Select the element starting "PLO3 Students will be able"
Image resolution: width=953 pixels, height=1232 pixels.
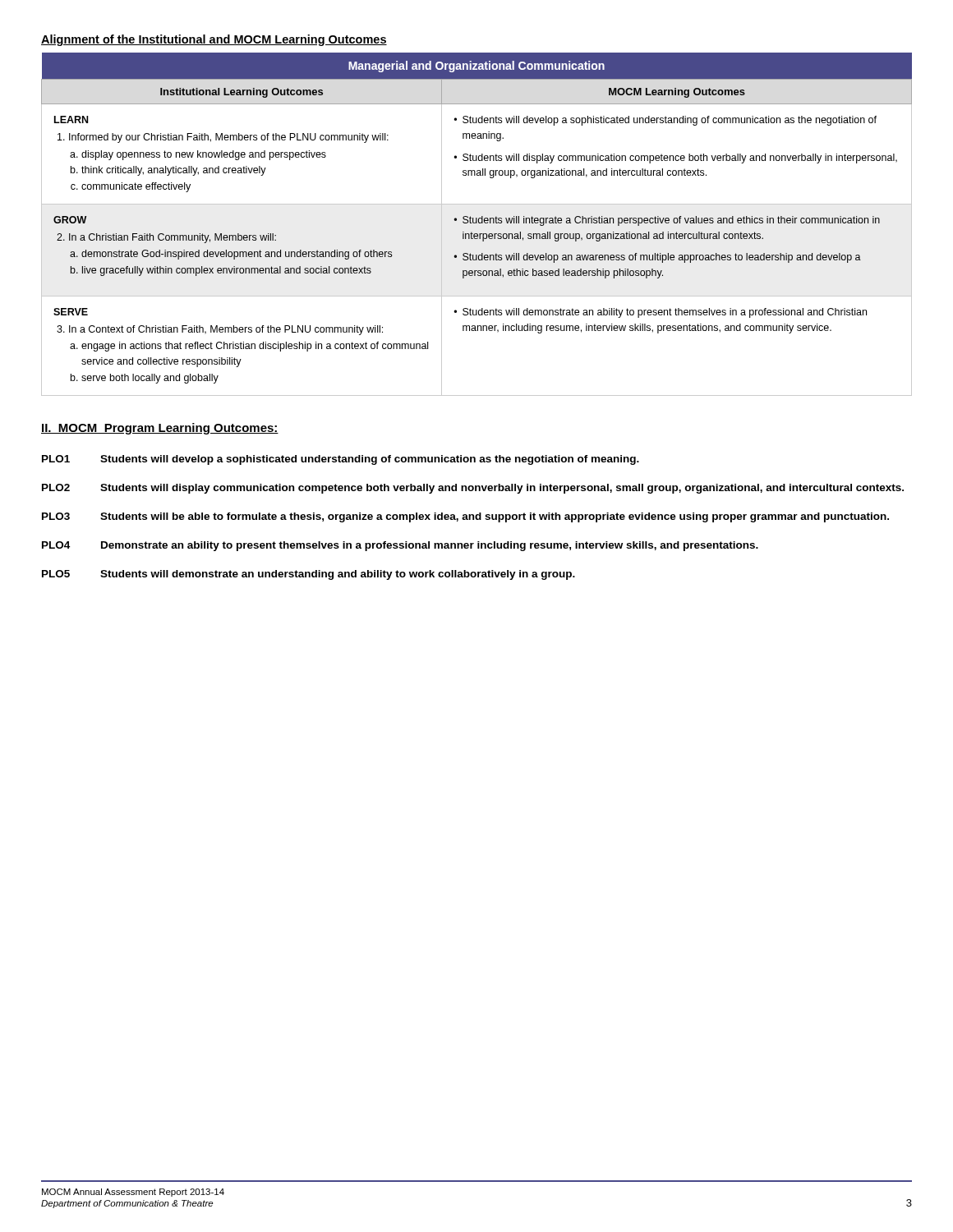[476, 516]
